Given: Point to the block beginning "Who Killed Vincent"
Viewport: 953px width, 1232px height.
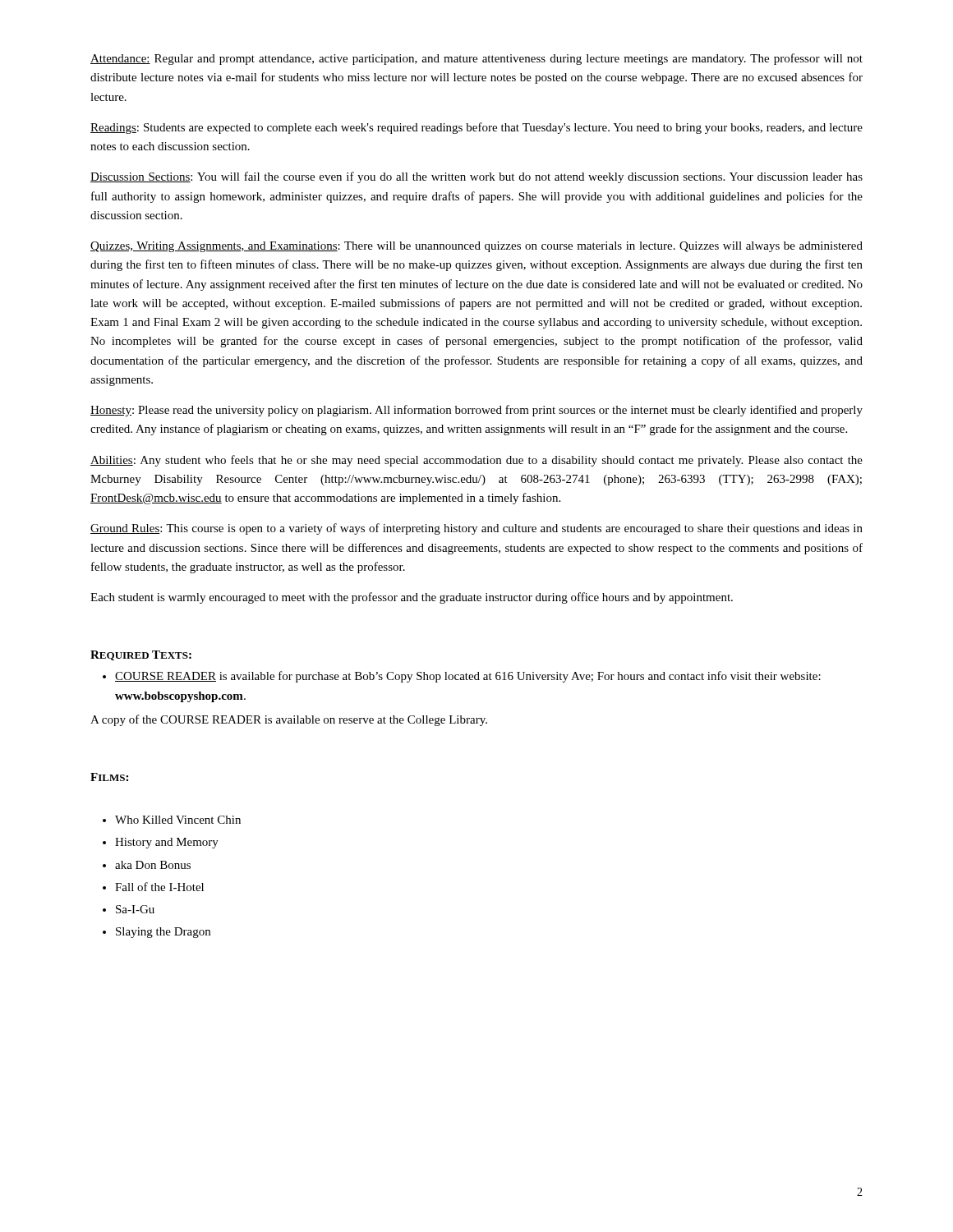Looking at the screenshot, I should 178,820.
